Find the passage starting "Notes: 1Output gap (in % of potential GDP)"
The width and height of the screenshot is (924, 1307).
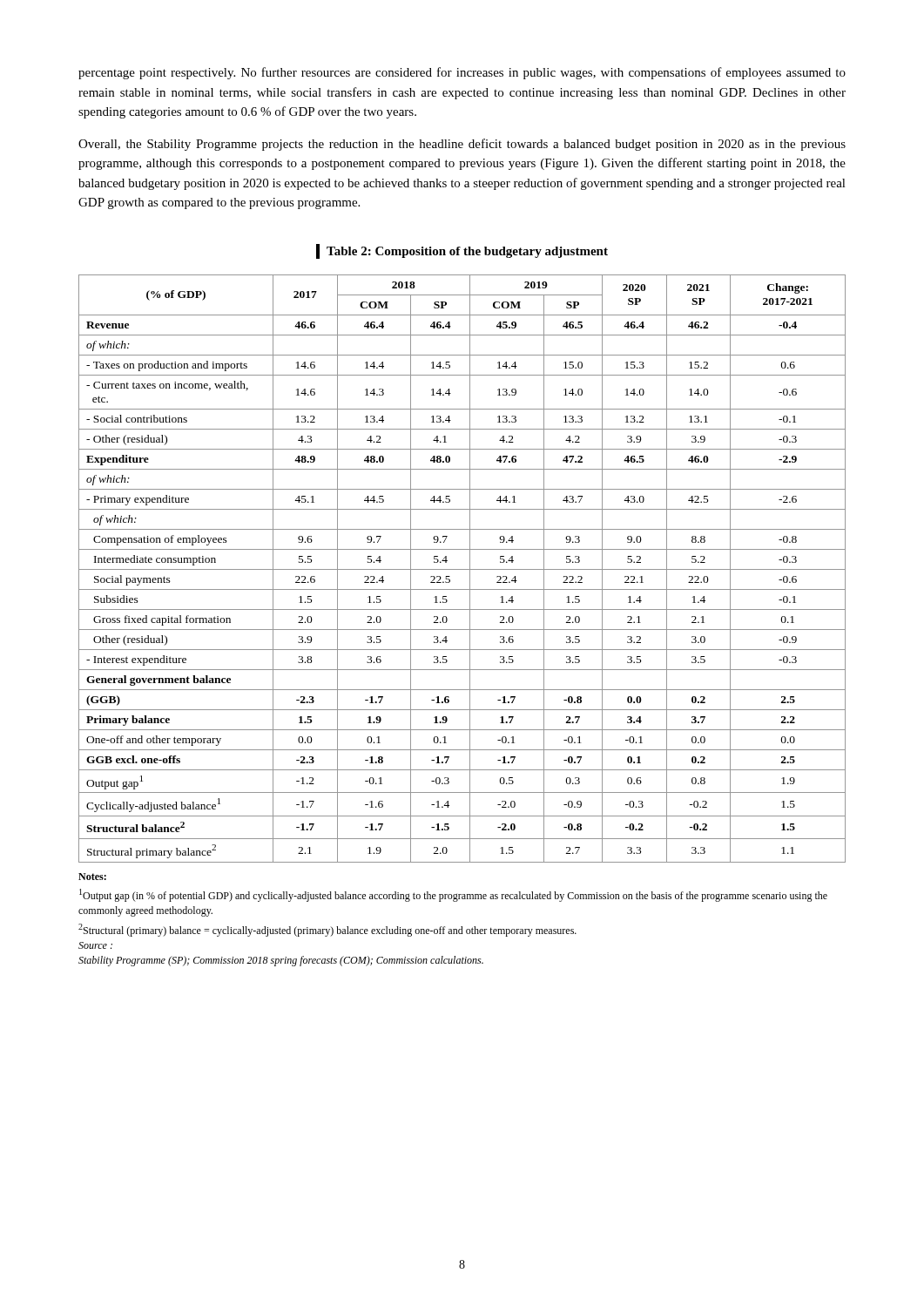point(462,919)
